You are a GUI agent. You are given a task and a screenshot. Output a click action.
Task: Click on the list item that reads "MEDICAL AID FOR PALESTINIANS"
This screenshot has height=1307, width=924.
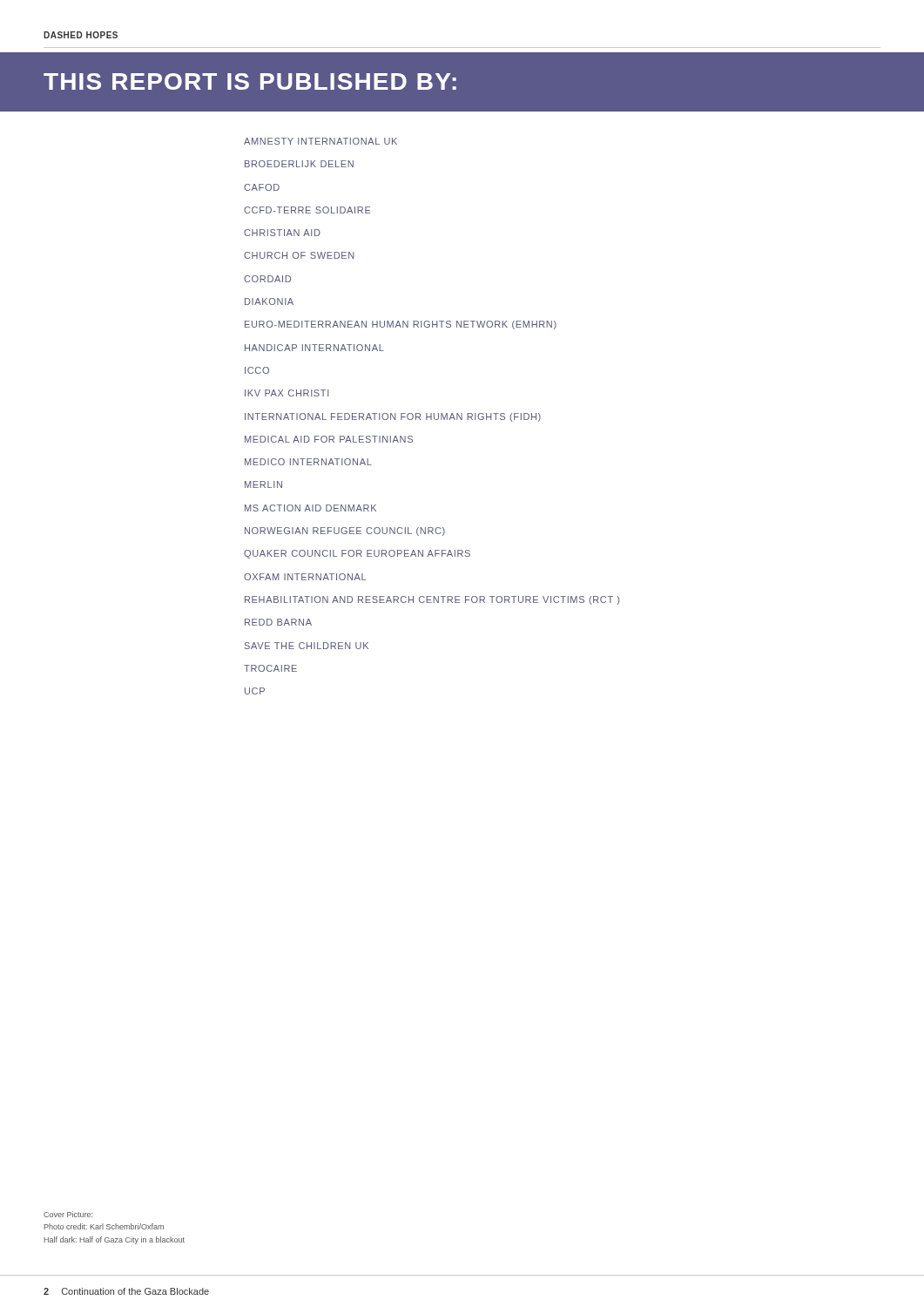[x=329, y=439]
